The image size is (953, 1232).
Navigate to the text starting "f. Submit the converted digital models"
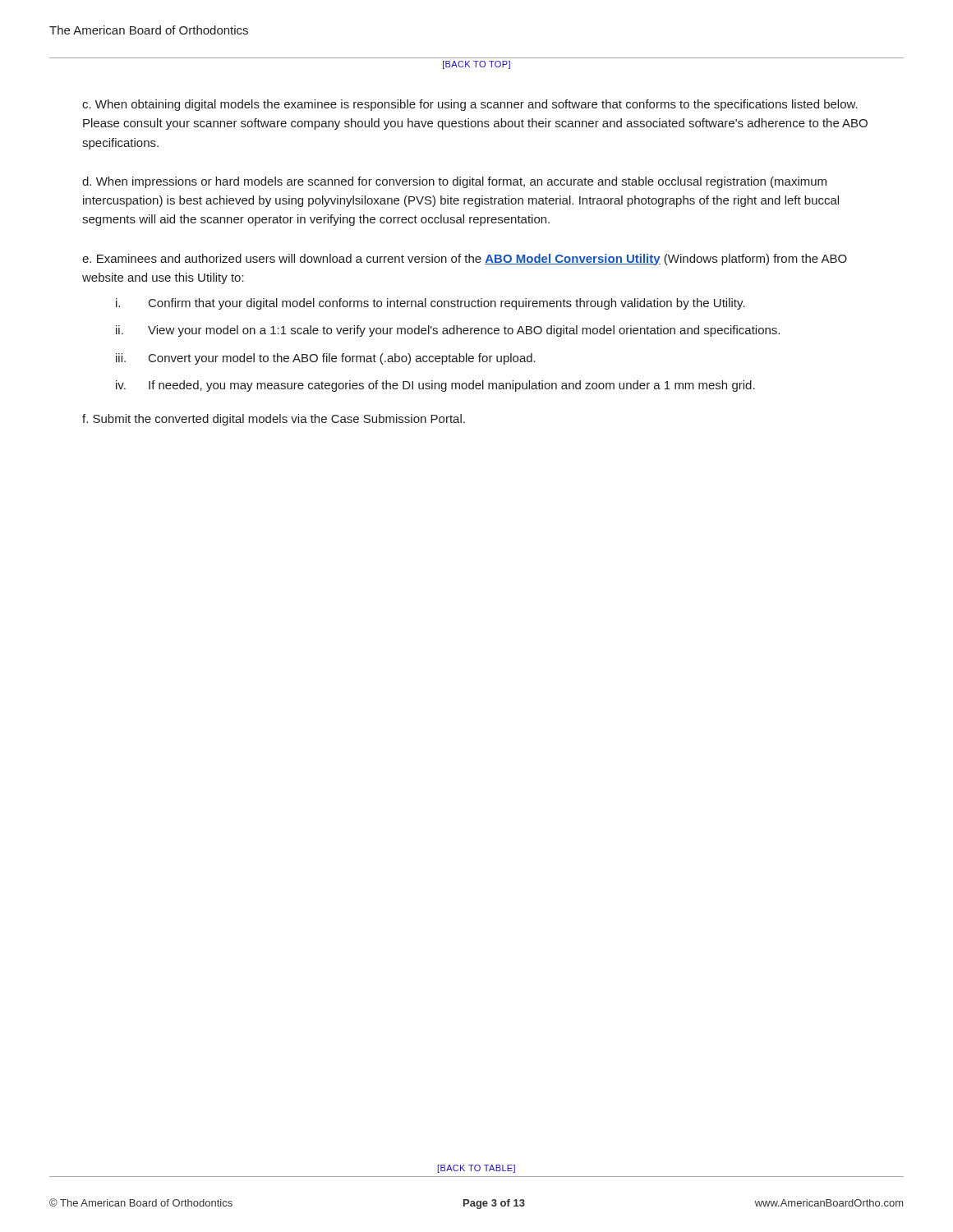tap(274, 418)
